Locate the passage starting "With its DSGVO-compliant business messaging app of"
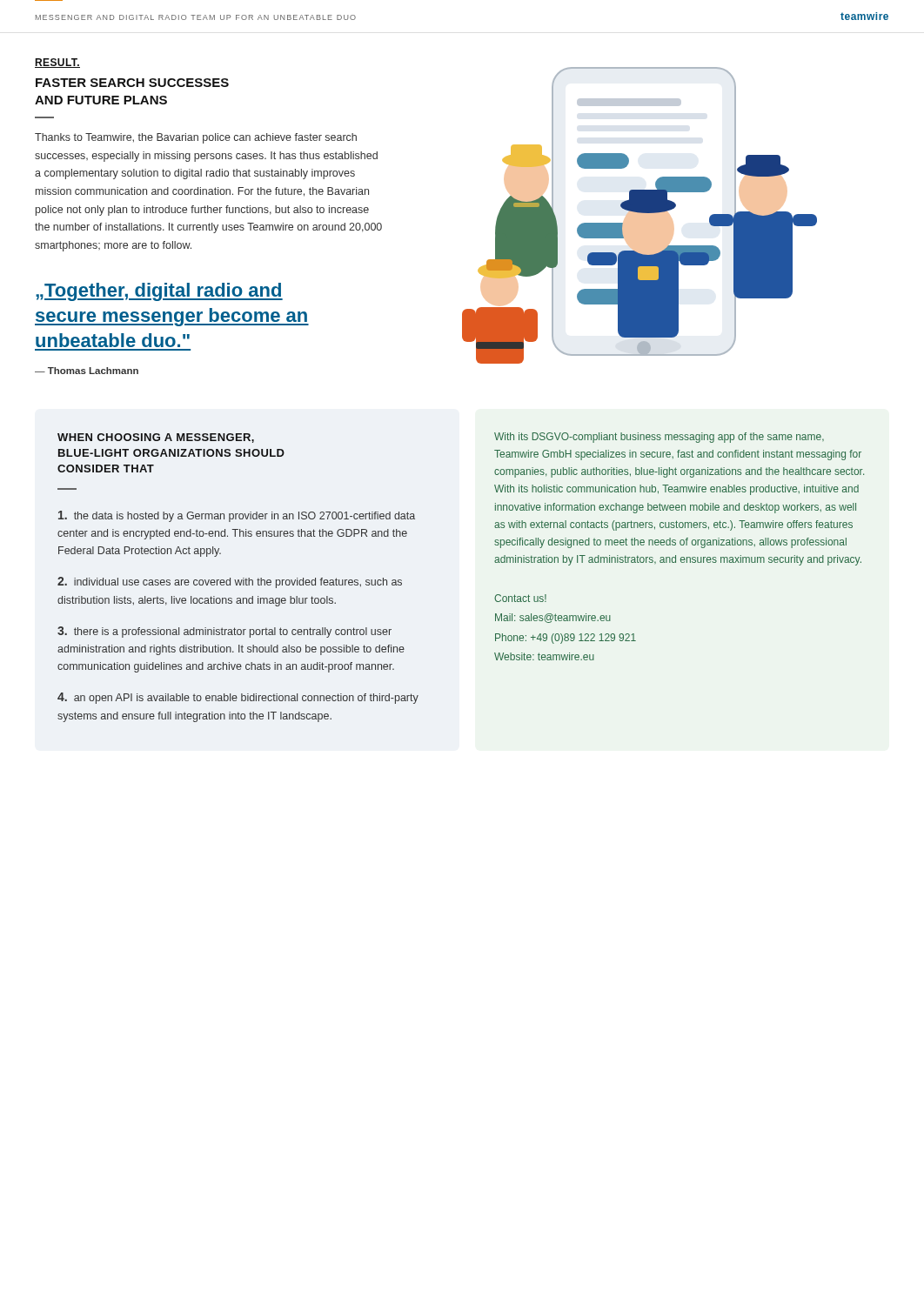 point(680,498)
